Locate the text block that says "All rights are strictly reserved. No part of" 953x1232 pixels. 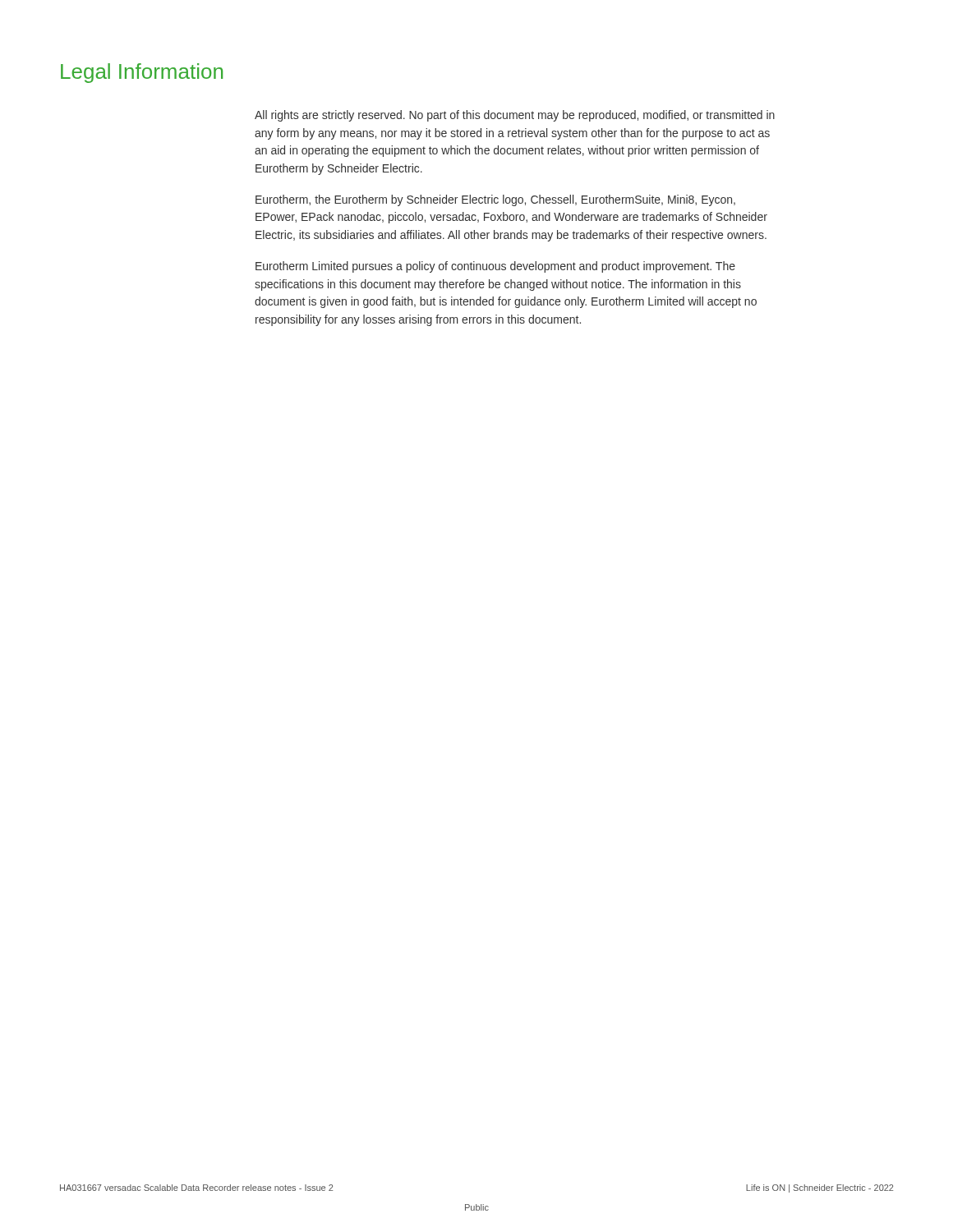[518, 142]
